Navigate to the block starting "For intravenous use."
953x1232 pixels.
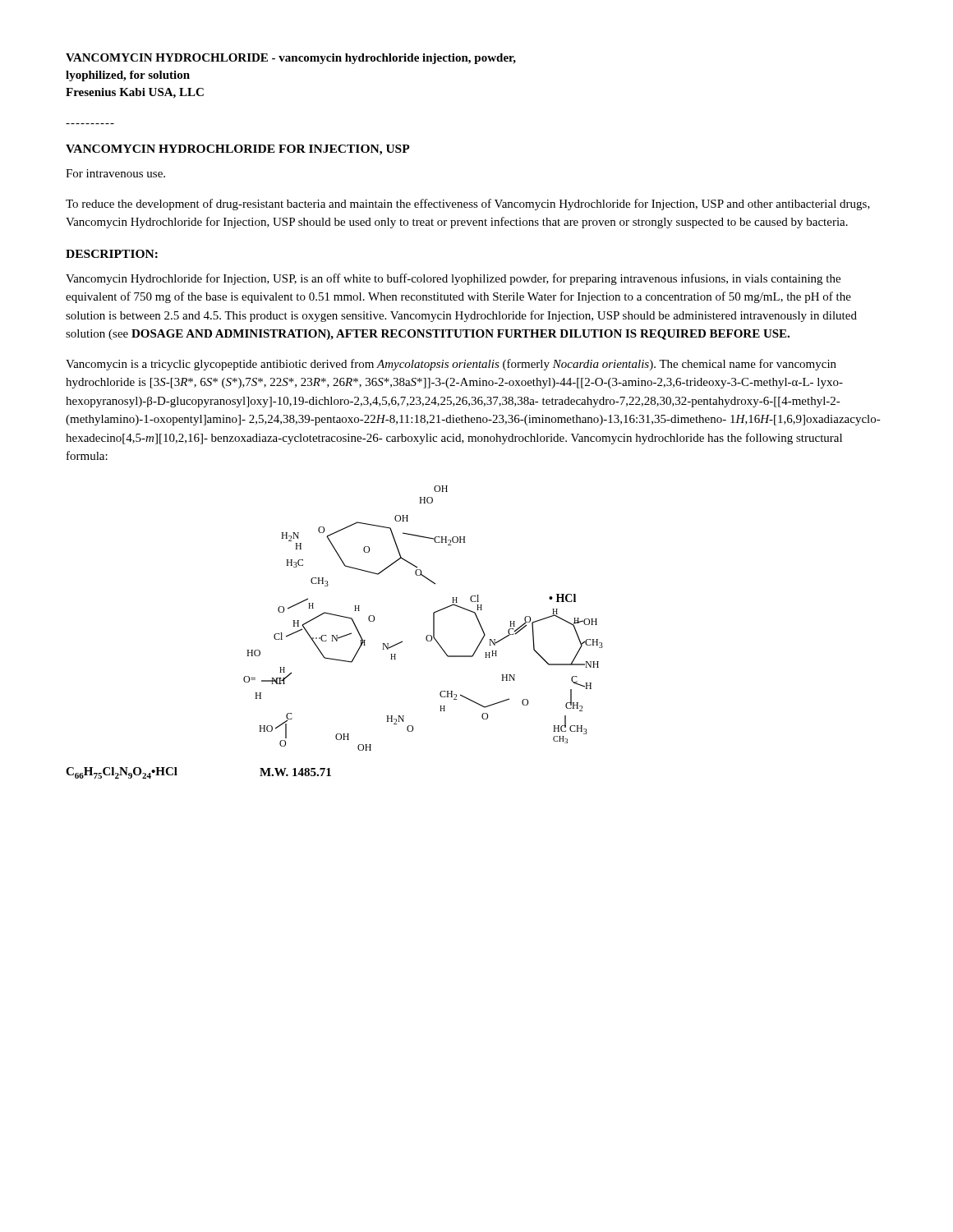[116, 173]
